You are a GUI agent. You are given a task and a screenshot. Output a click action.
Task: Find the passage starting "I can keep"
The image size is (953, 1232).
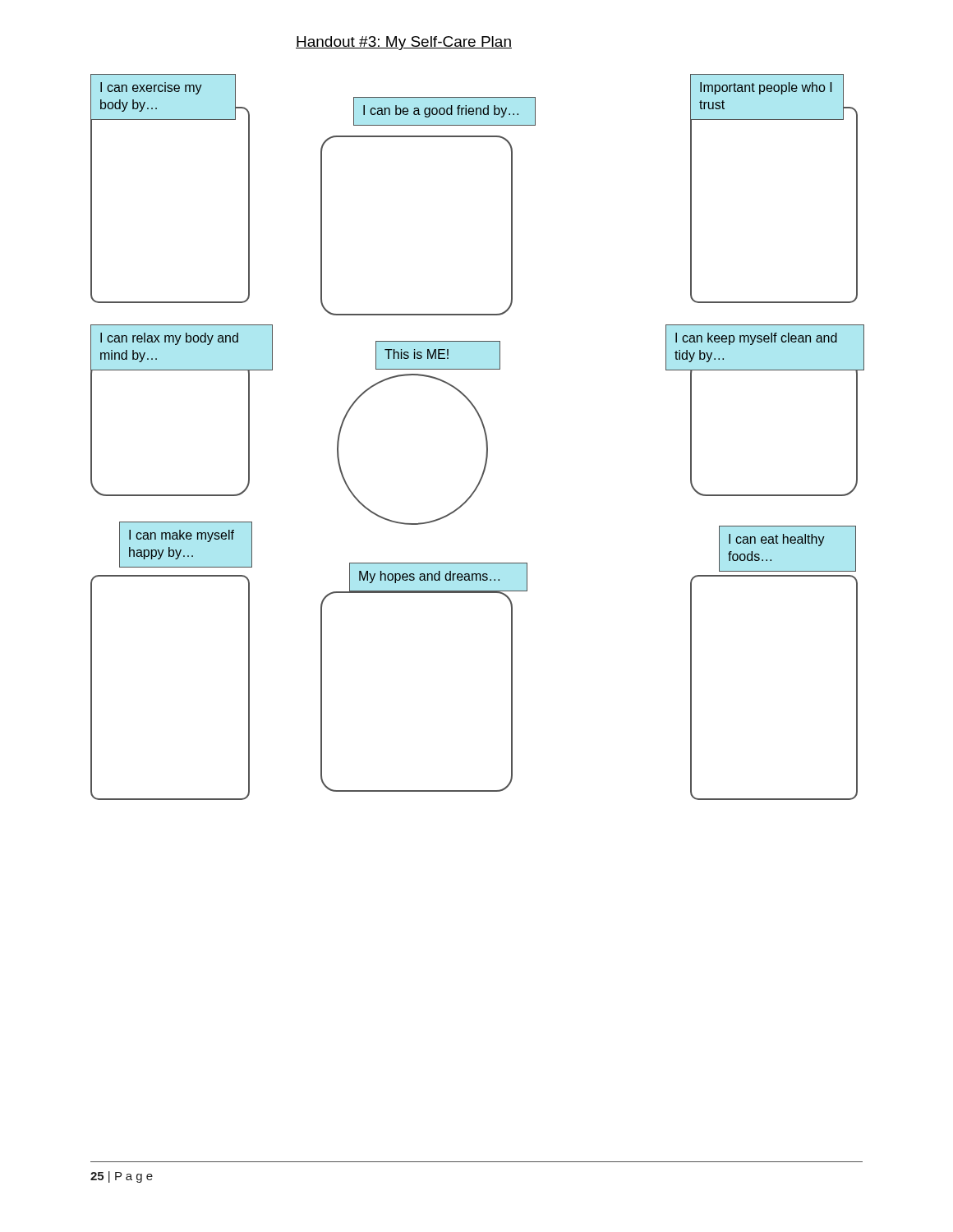tap(756, 347)
